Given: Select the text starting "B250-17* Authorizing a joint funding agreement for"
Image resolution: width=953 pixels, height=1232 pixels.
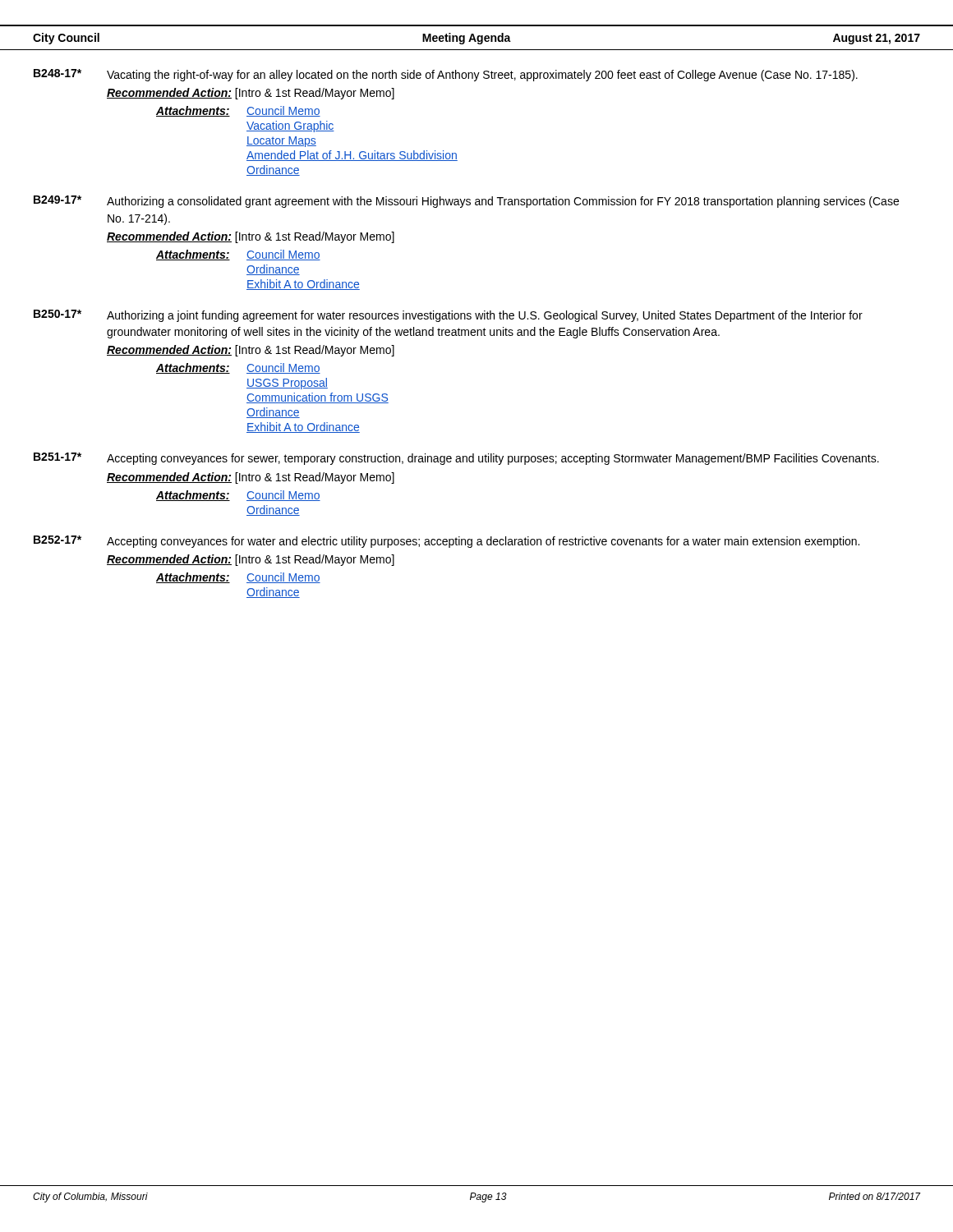Looking at the screenshot, I should (448, 316).
